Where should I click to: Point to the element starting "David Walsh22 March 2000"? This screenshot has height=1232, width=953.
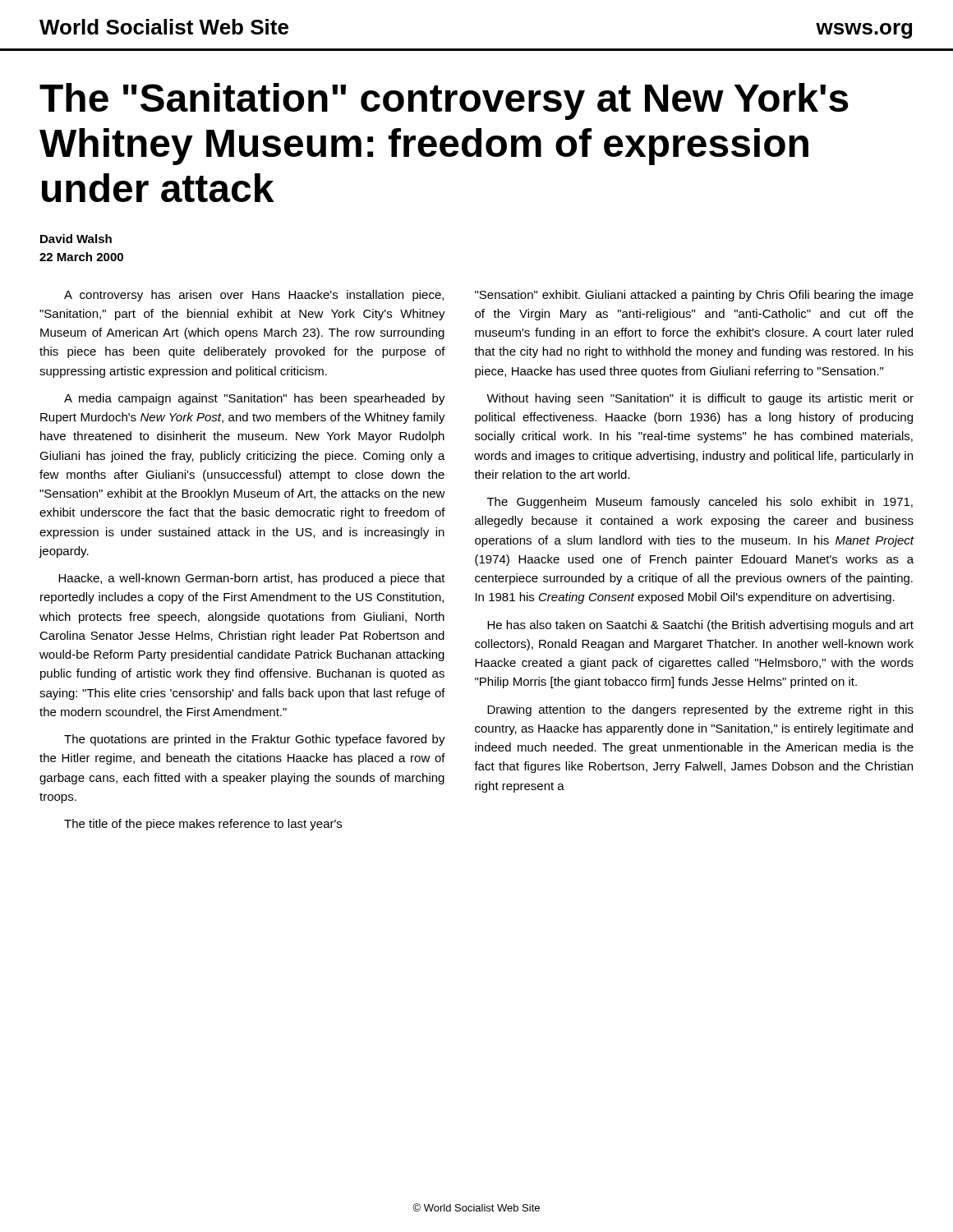[x=76, y=239]
